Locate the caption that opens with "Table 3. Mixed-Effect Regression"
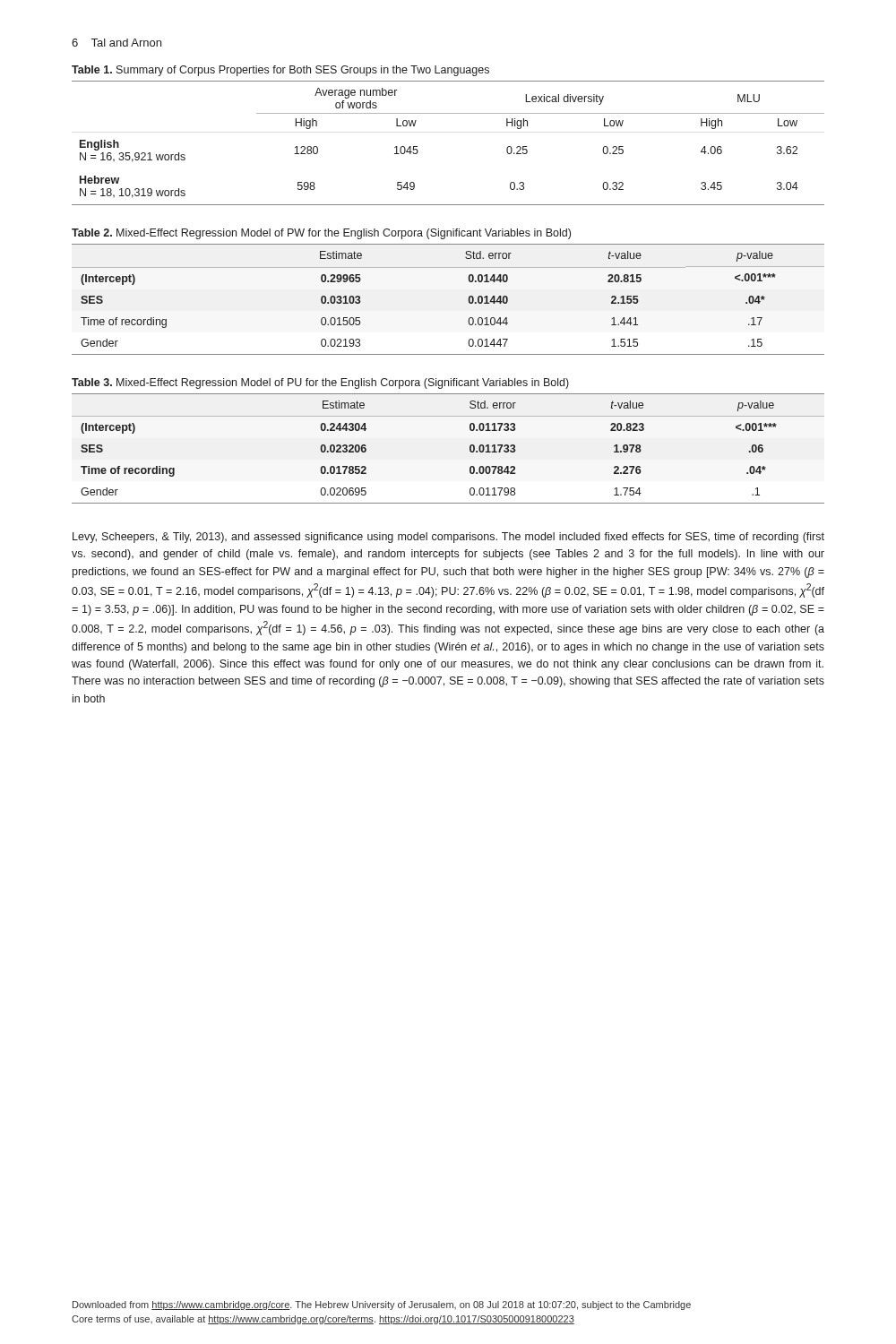896x1344 pixels. [x=320, y=382]
